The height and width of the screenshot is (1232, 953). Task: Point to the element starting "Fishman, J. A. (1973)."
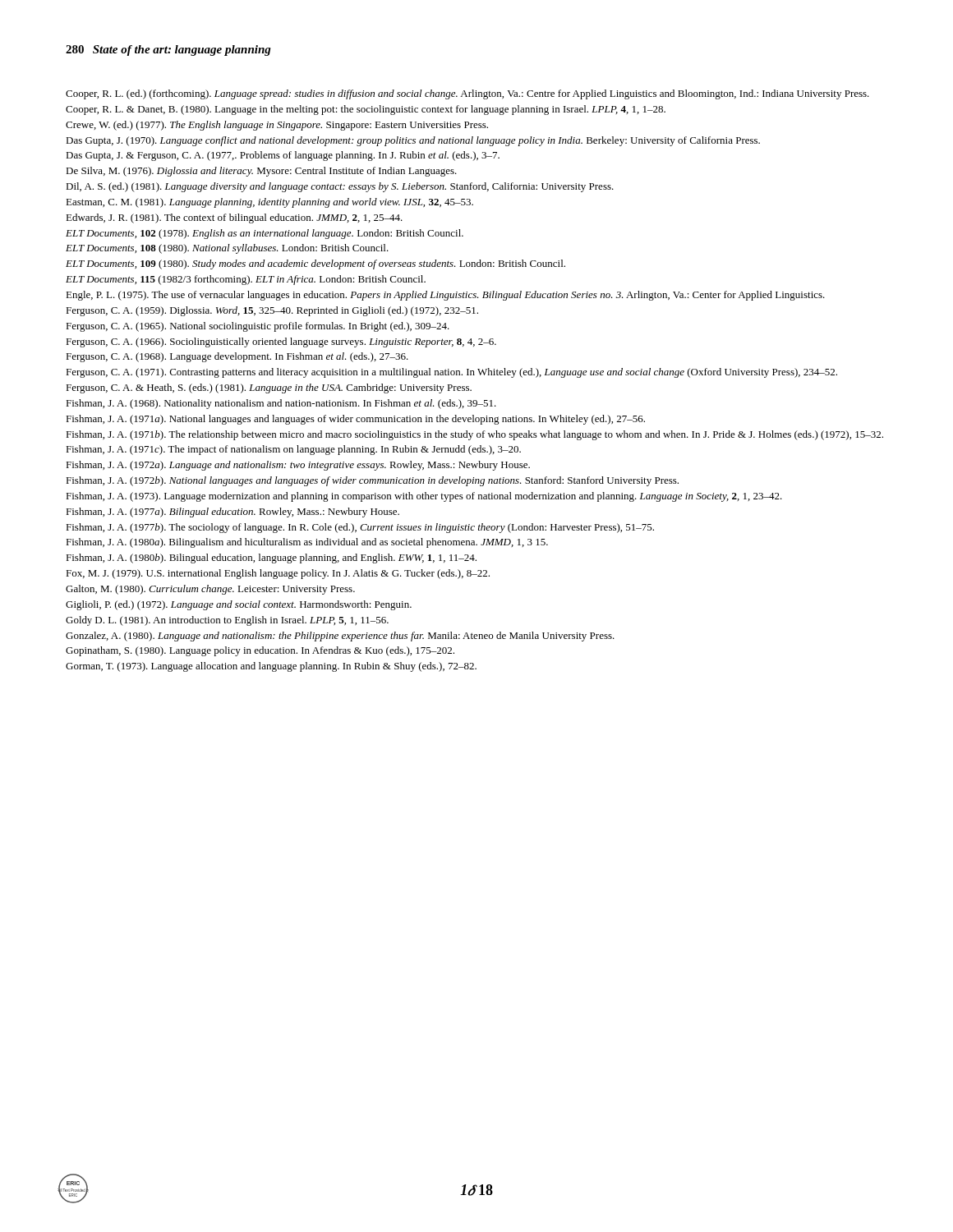[x=424, y=496]
